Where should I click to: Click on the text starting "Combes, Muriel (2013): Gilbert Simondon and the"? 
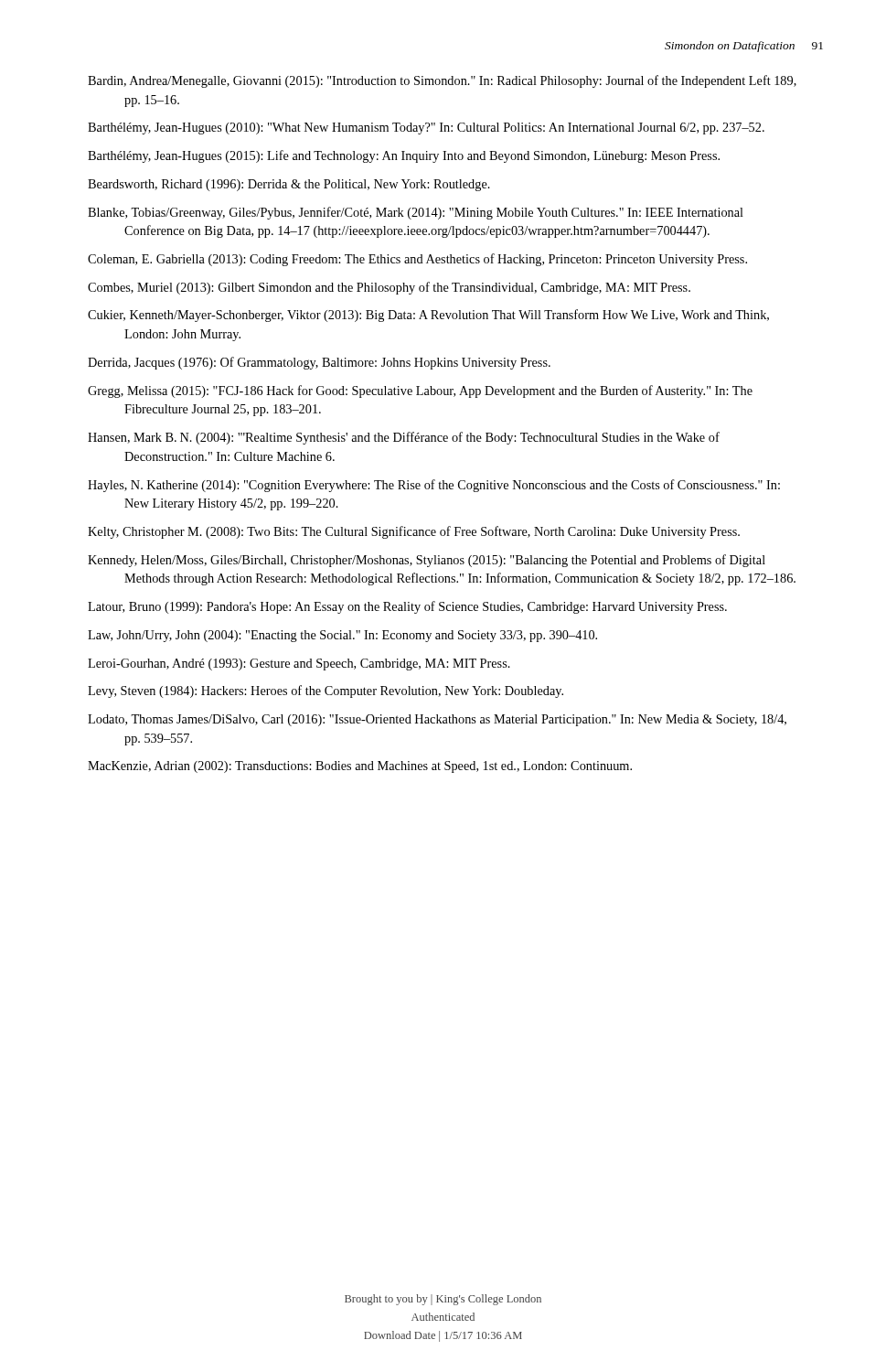click(x=389, y=287)
